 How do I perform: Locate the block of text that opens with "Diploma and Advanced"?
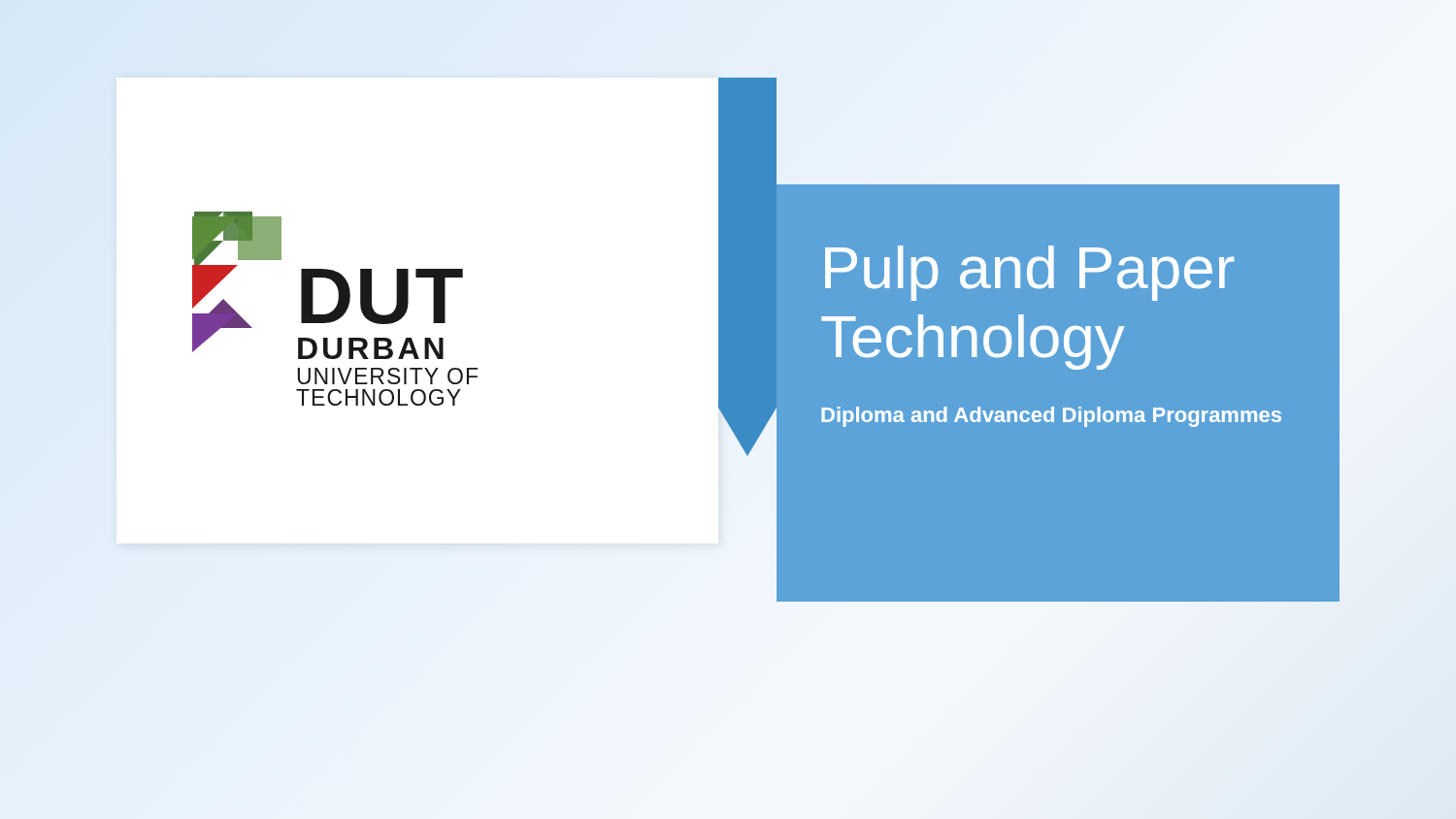click(x=1051, y=414)
